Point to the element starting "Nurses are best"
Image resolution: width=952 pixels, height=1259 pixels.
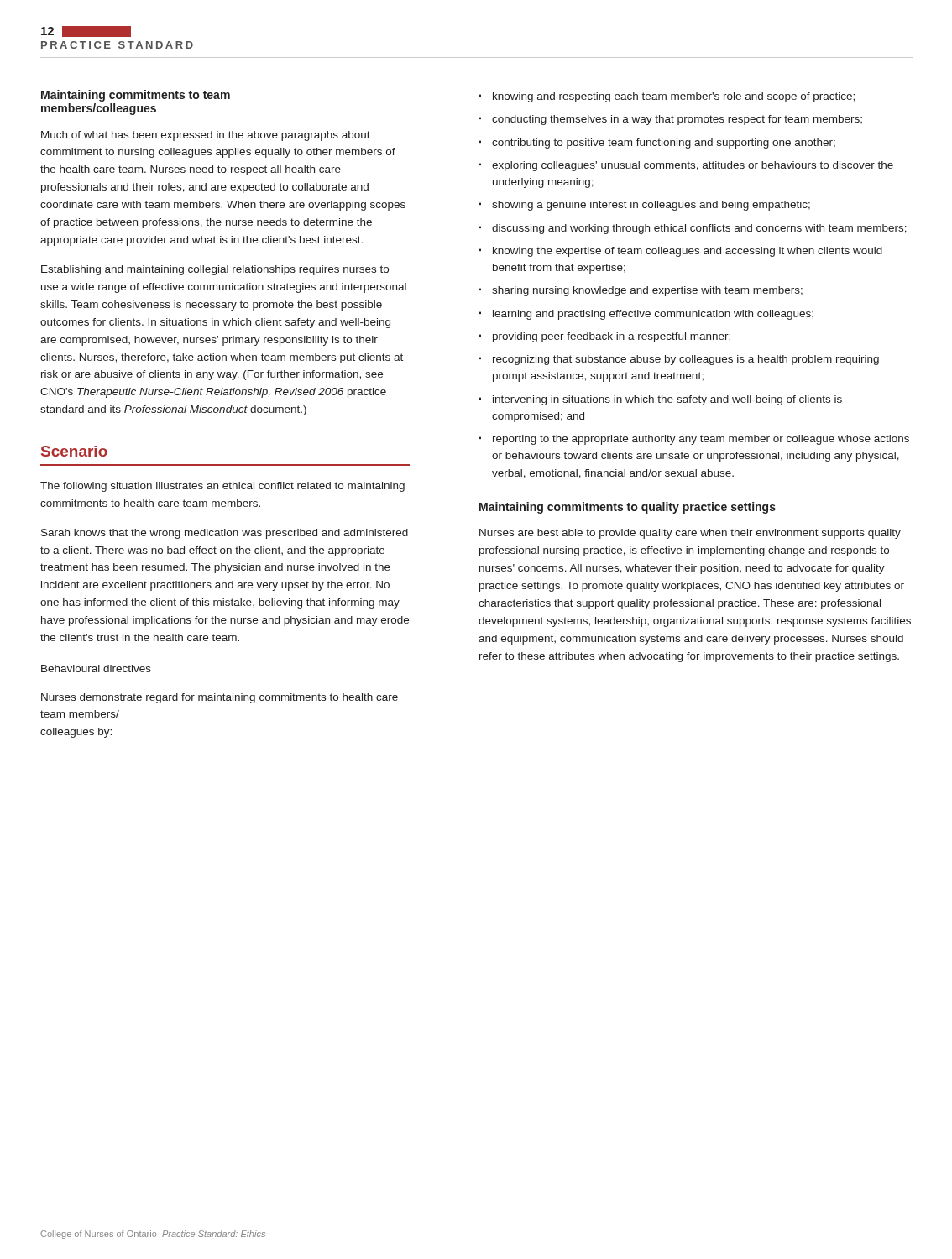tap(695, 595)
